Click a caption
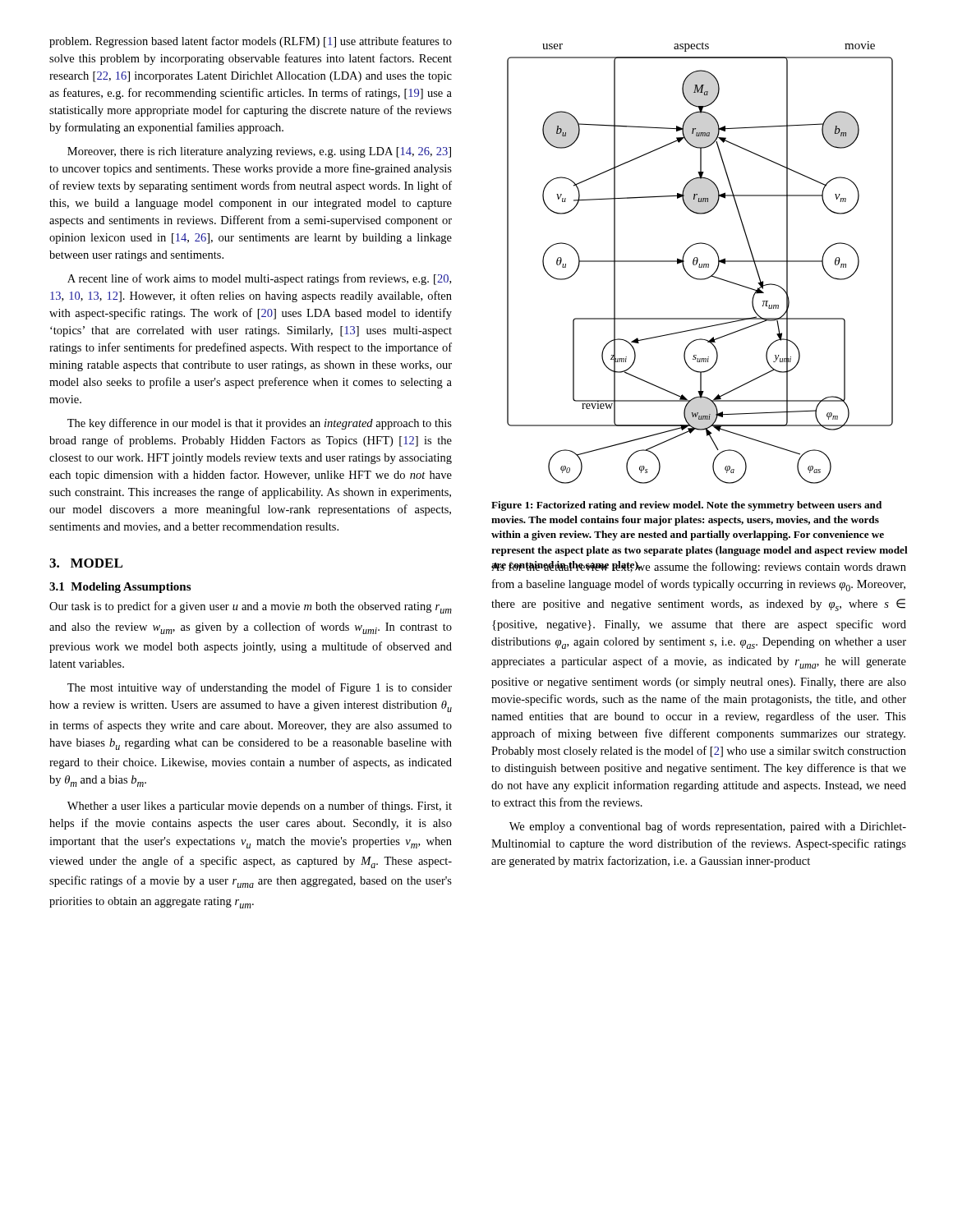The width and height of the screenshot is (953, 1232). [x=699, y=535]
